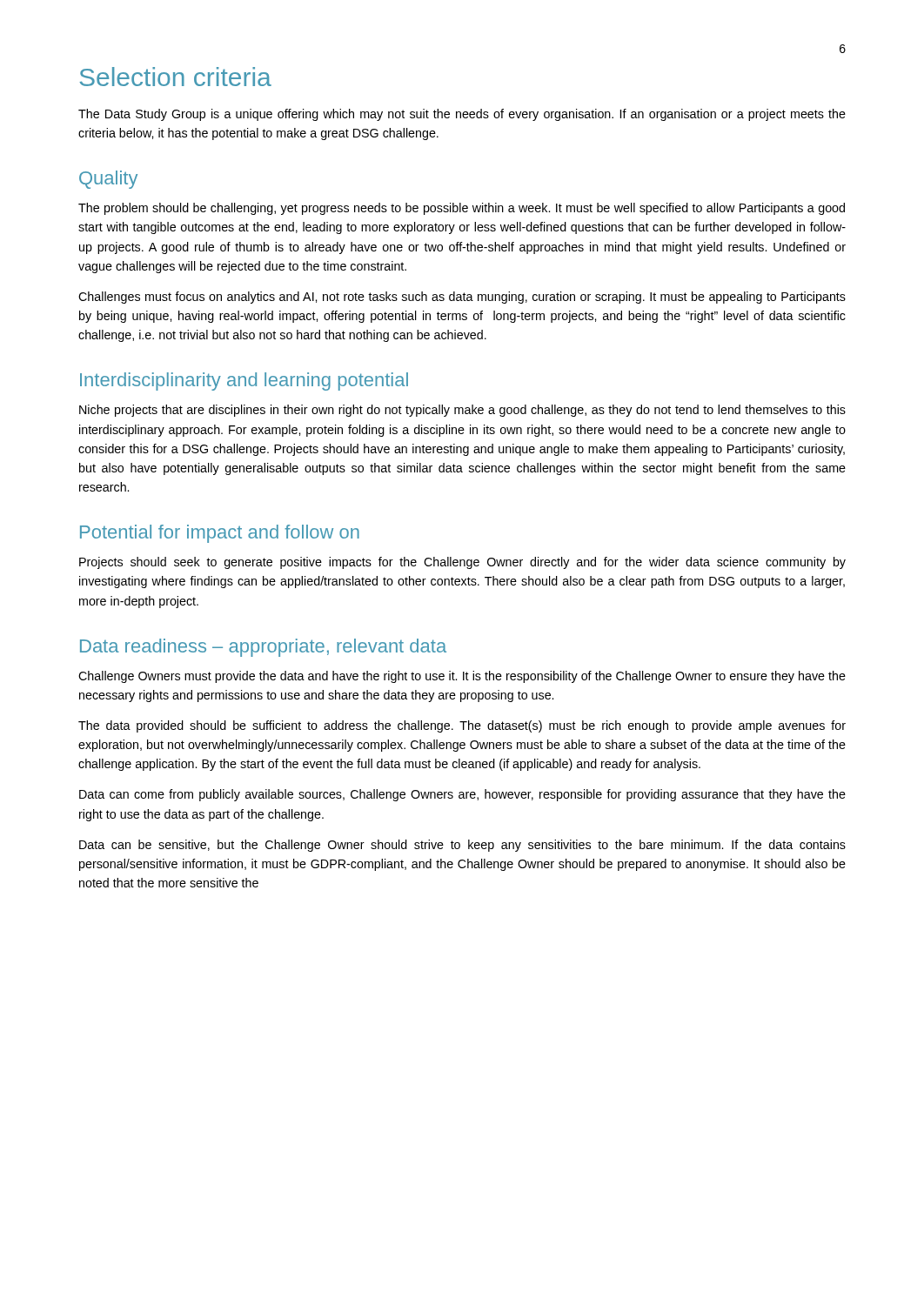Select the element starting "Challenge Owners must provide the data and have"
The width and height of the screenshot is (924, 1305).
coord(462,685)
